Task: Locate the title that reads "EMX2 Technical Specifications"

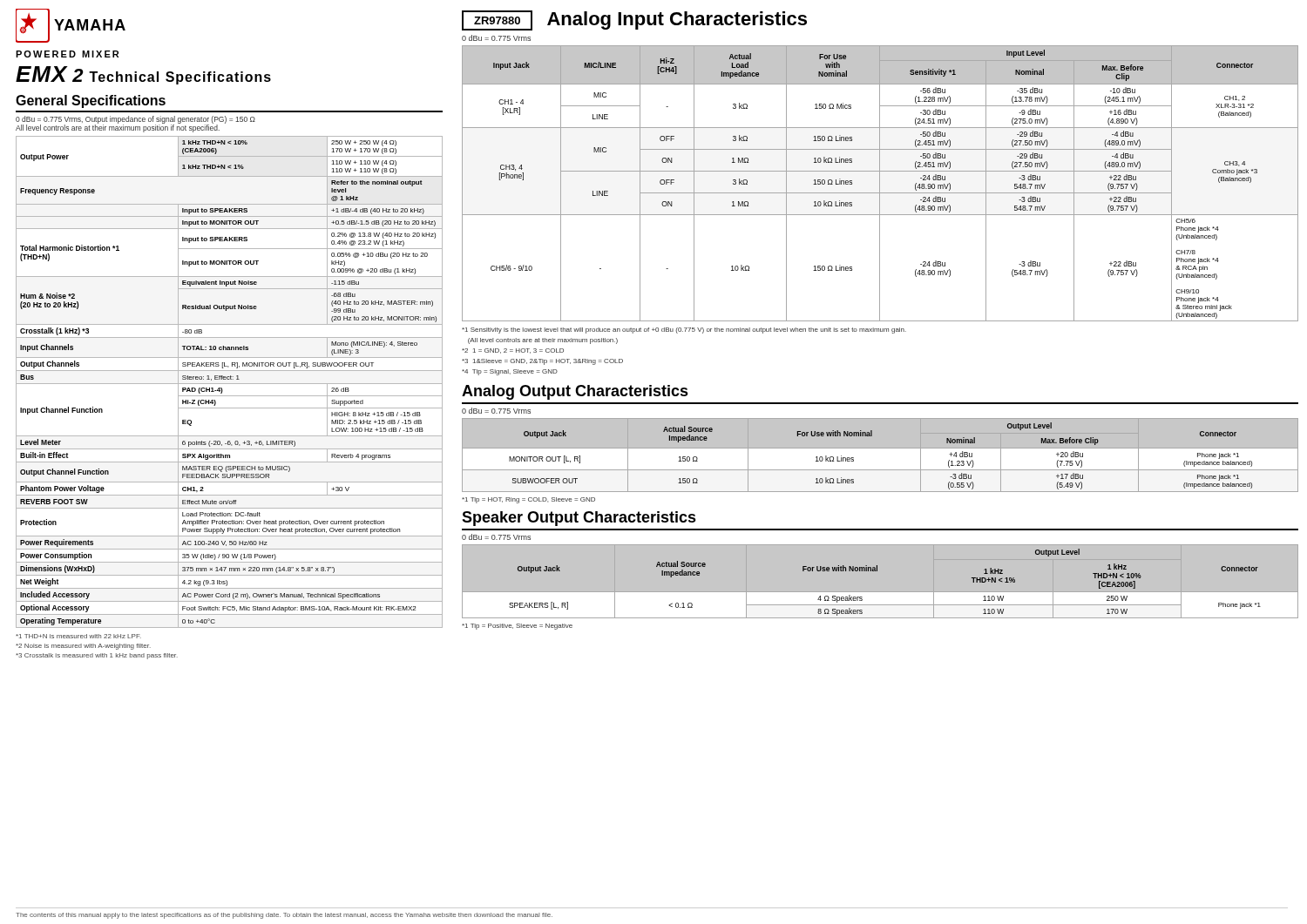Action: coord(144,74)
